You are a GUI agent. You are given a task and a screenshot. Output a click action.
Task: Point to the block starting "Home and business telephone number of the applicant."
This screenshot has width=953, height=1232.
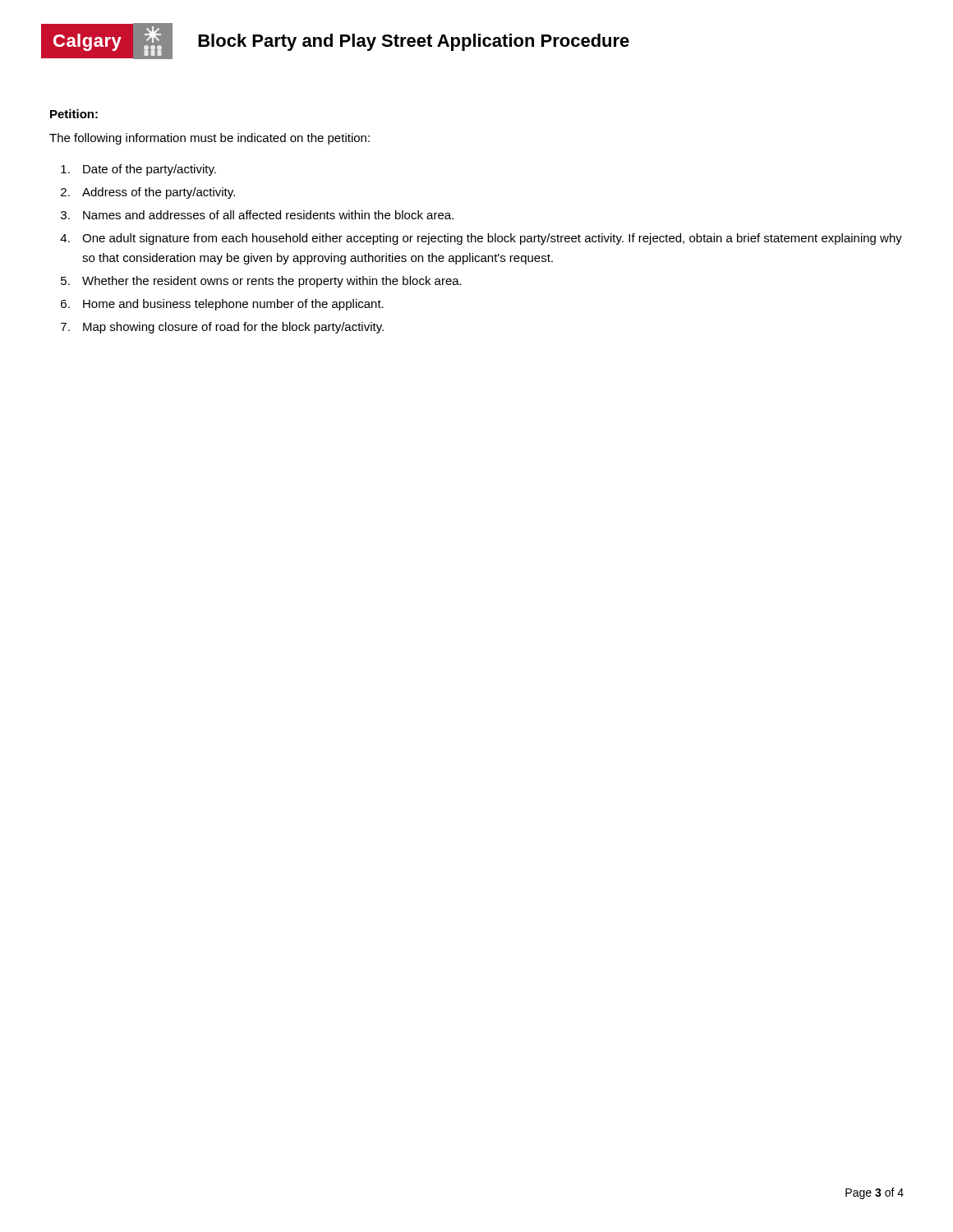[x=233, y=303]
